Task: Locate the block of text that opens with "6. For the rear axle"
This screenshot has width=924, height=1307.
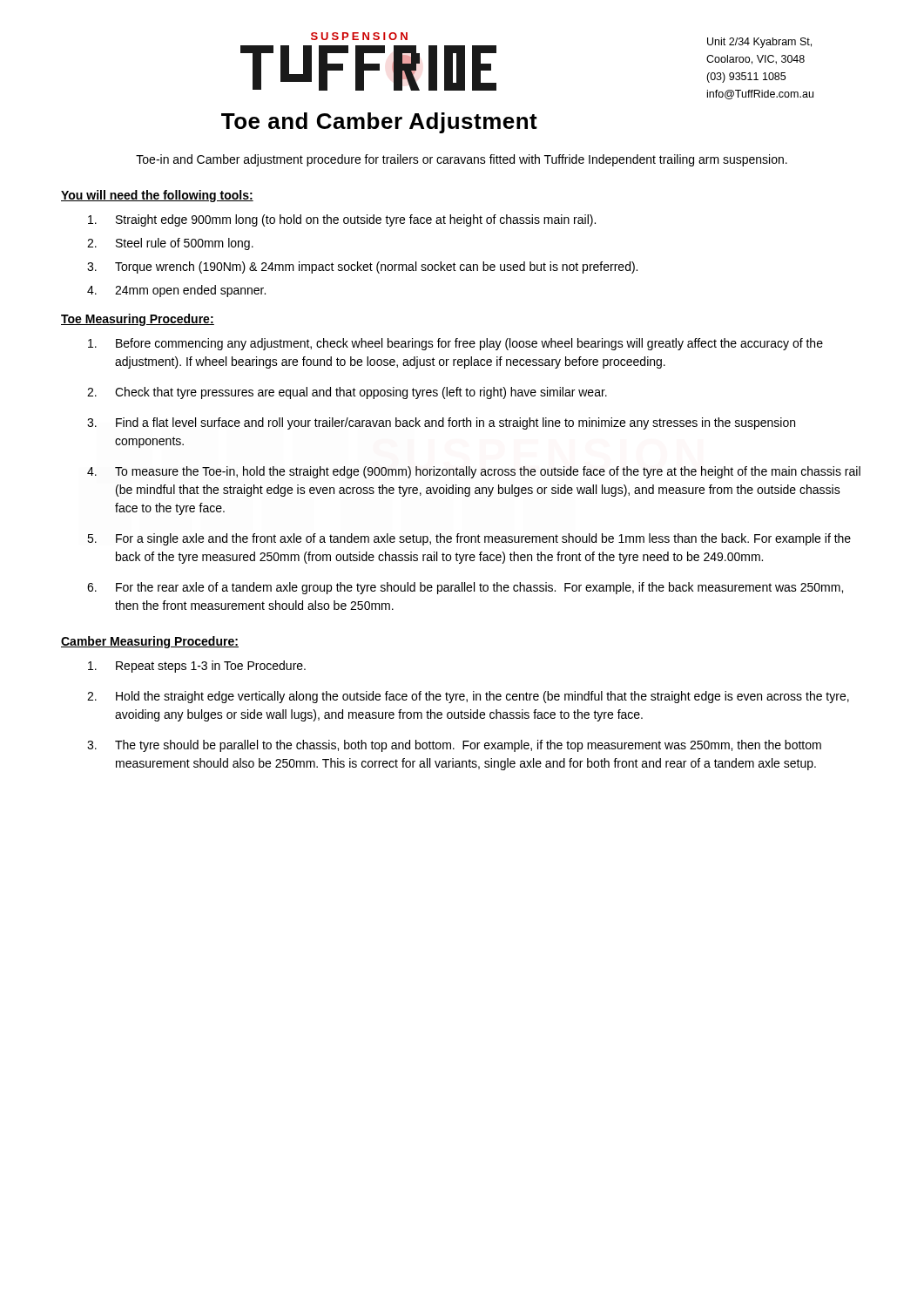Action: point(475,597)
